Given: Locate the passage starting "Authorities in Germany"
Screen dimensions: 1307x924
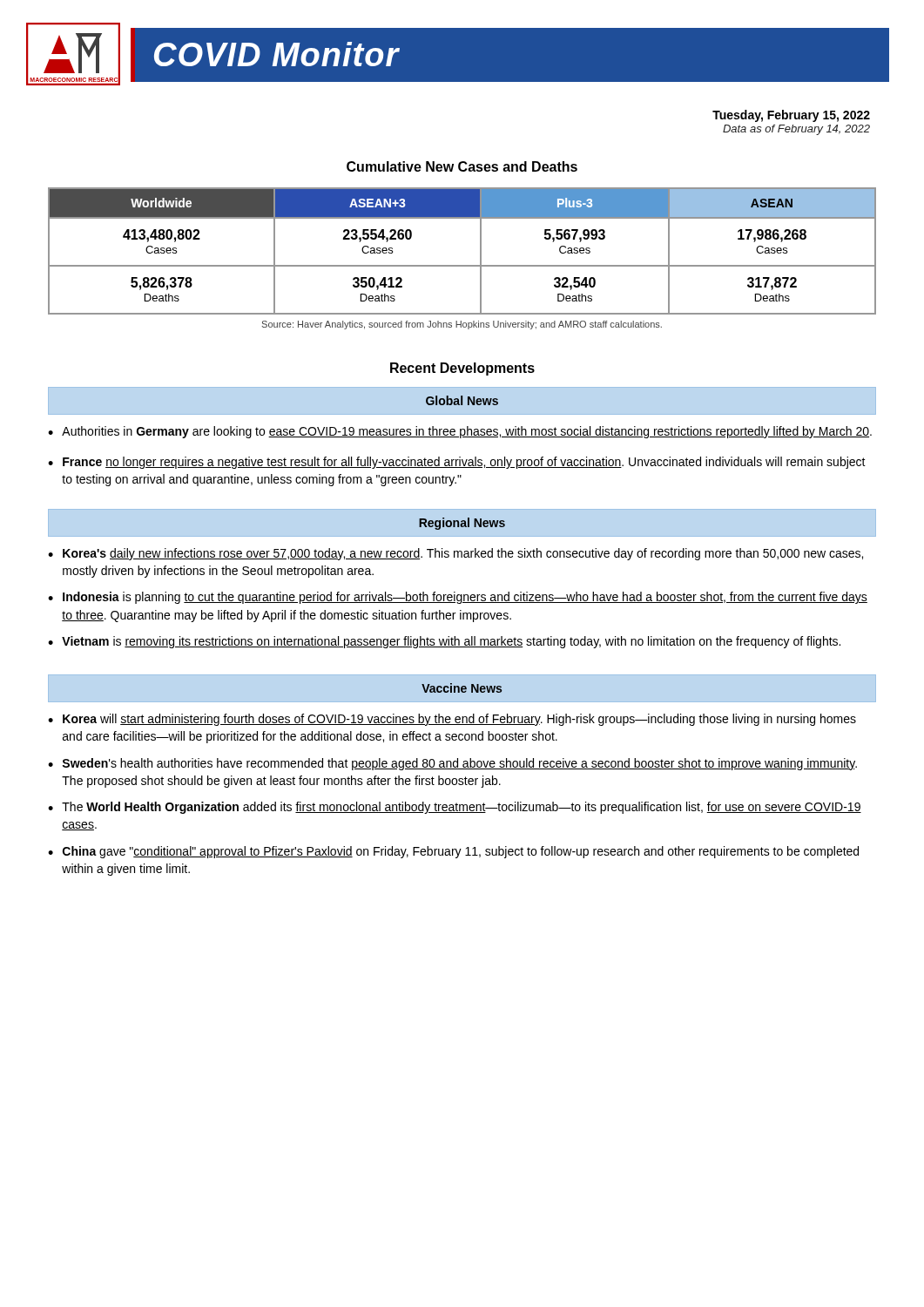Looking at the screenshot, I should pos(469,431).
